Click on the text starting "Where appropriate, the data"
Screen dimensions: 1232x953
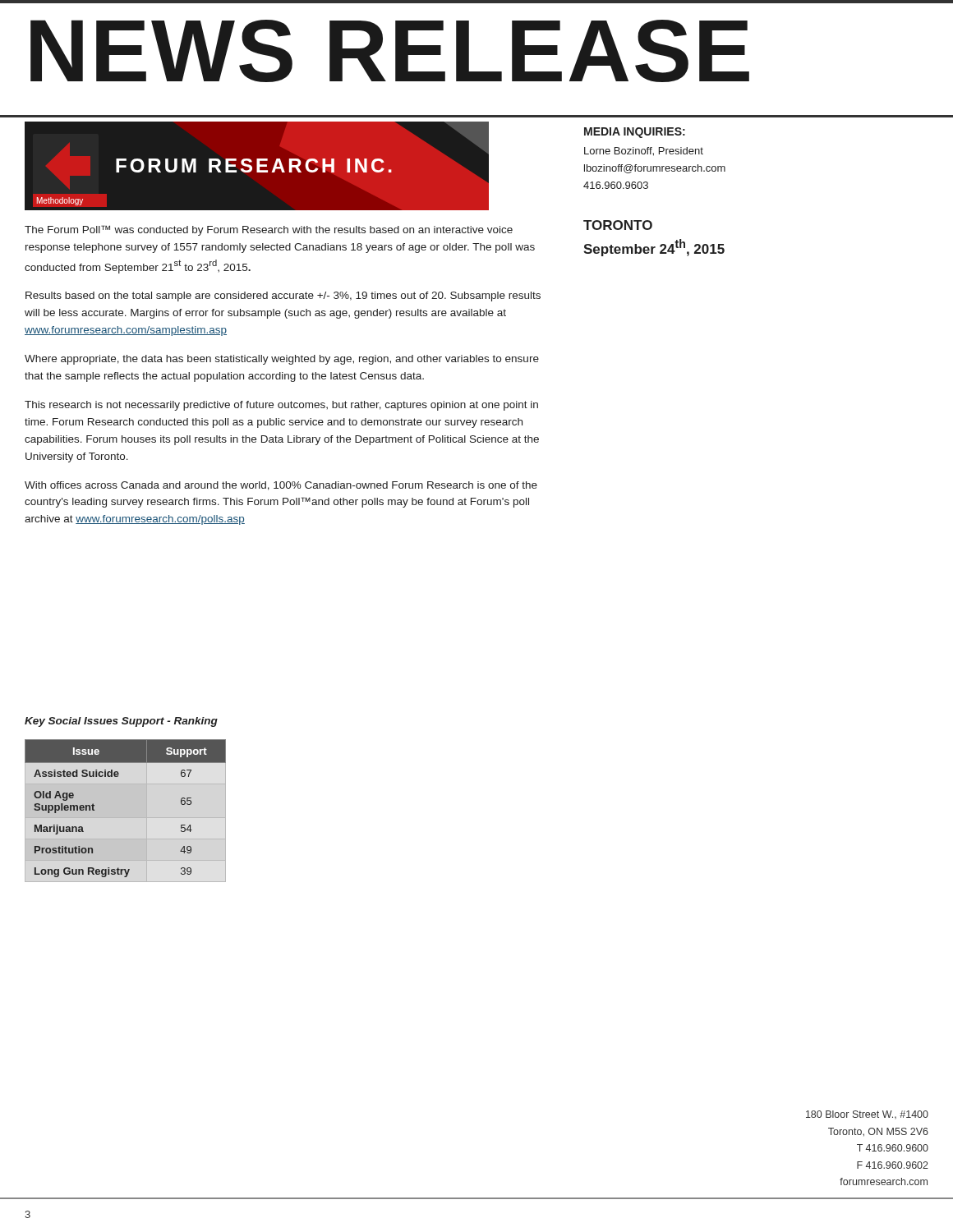click(282, 367)
